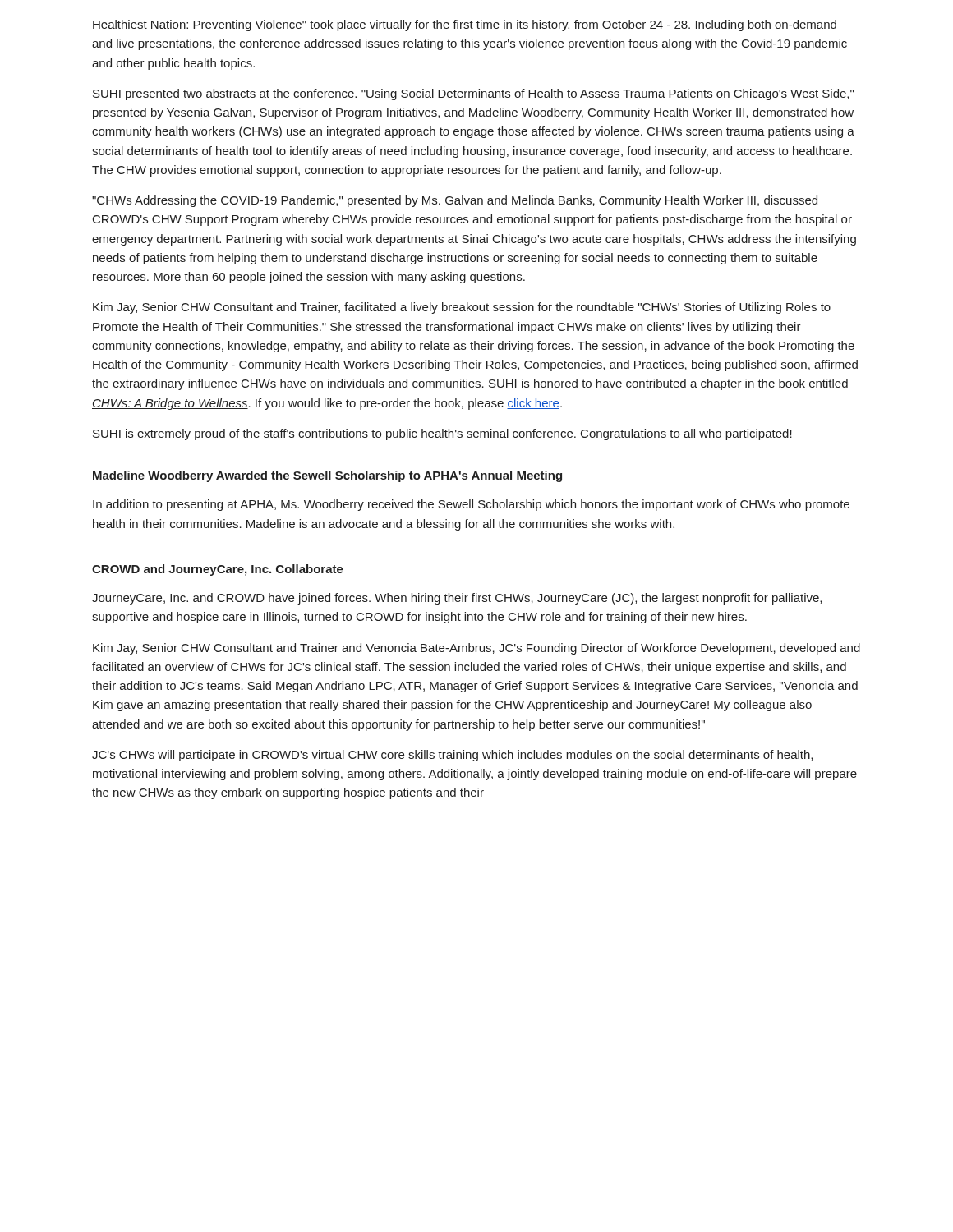The height and width of the screenshot is (1232, 953).
Task: Locate the text block that says "Healthiest Nation: Preventing Violence" took"
Action: [476, 43]
